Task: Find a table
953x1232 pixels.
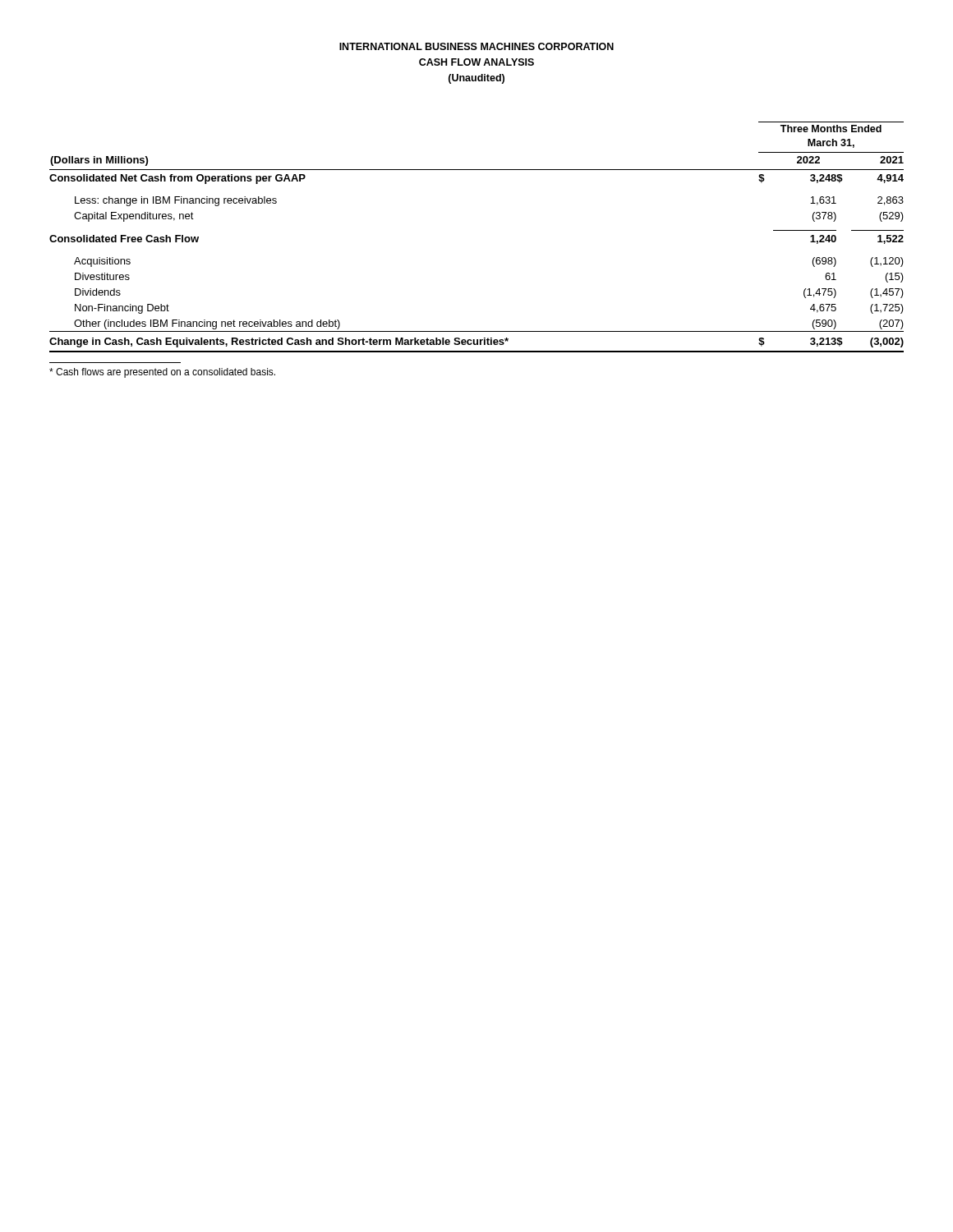Action: coord(476,227)
